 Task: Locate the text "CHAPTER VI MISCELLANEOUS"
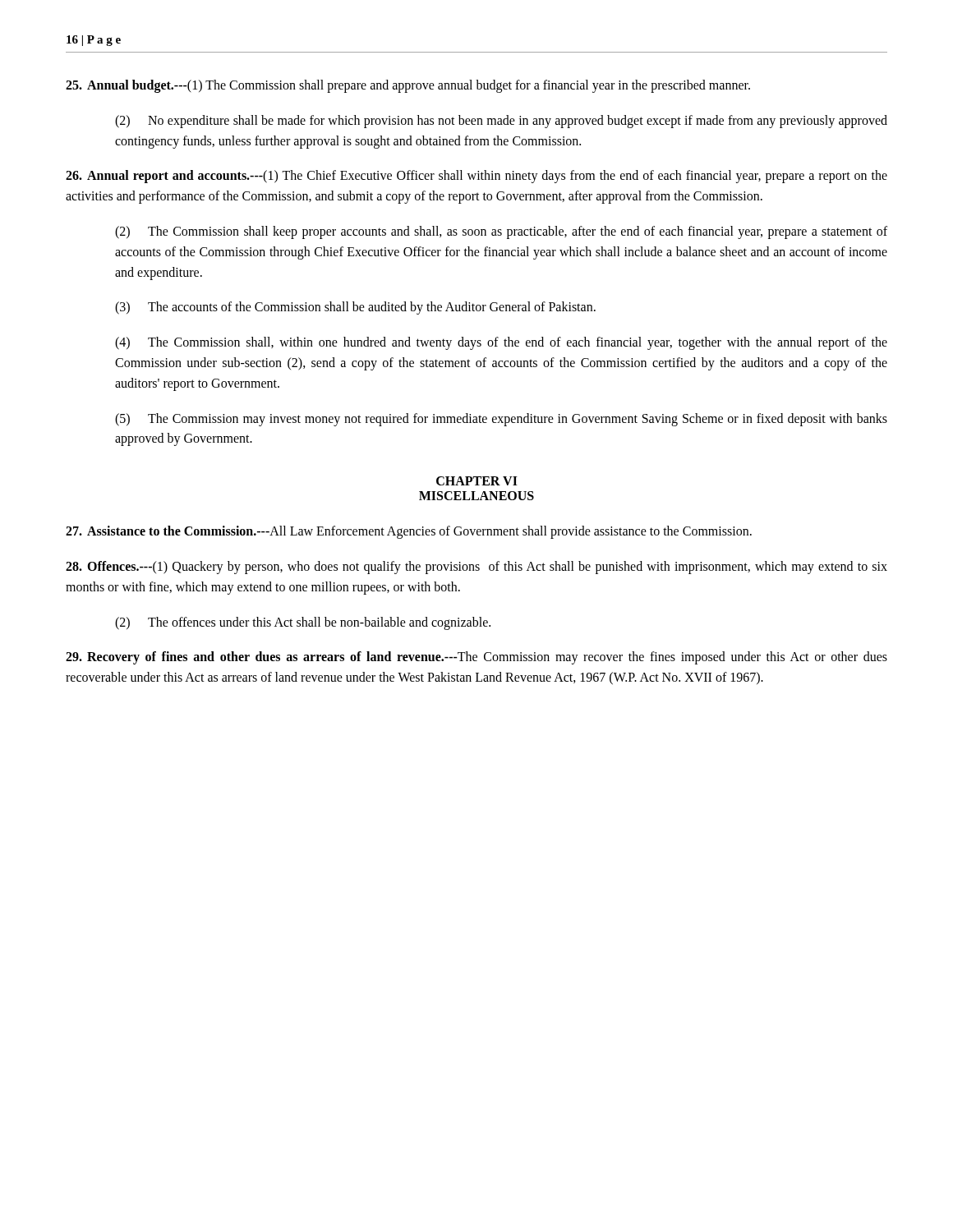476,489
